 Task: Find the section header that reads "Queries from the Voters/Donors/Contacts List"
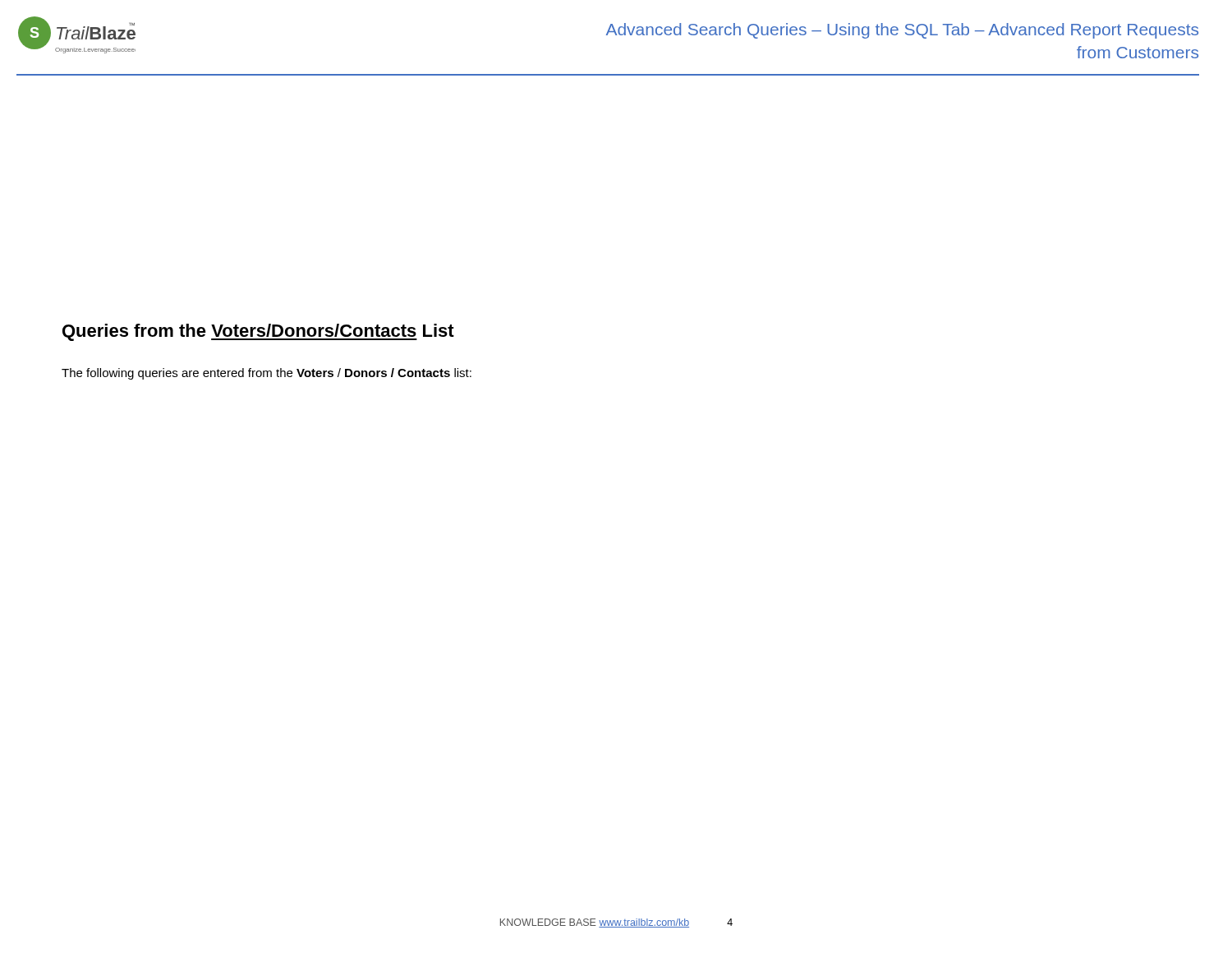pos(258,331)
